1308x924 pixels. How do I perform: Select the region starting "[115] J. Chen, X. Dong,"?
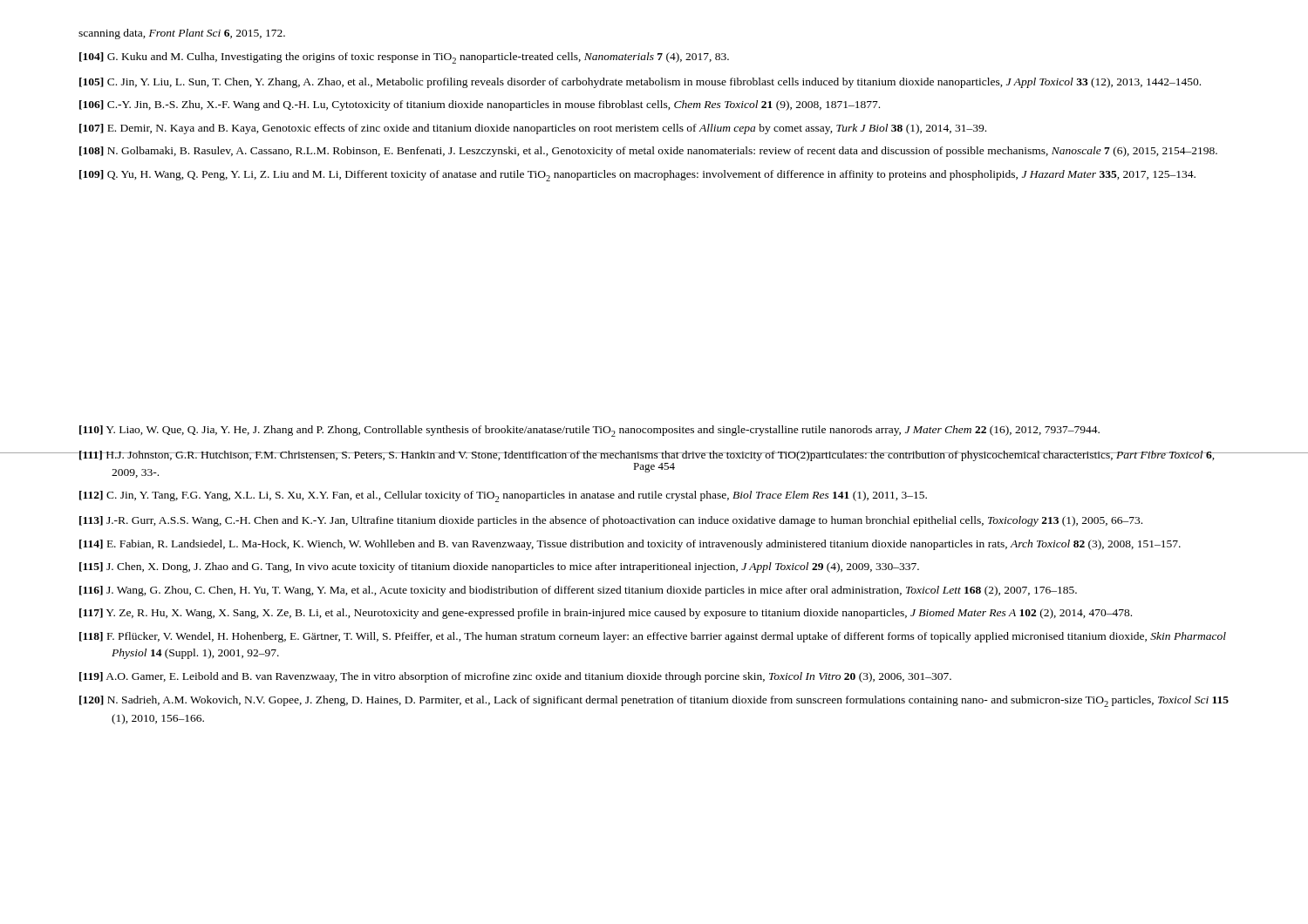(x=499, y=566)
